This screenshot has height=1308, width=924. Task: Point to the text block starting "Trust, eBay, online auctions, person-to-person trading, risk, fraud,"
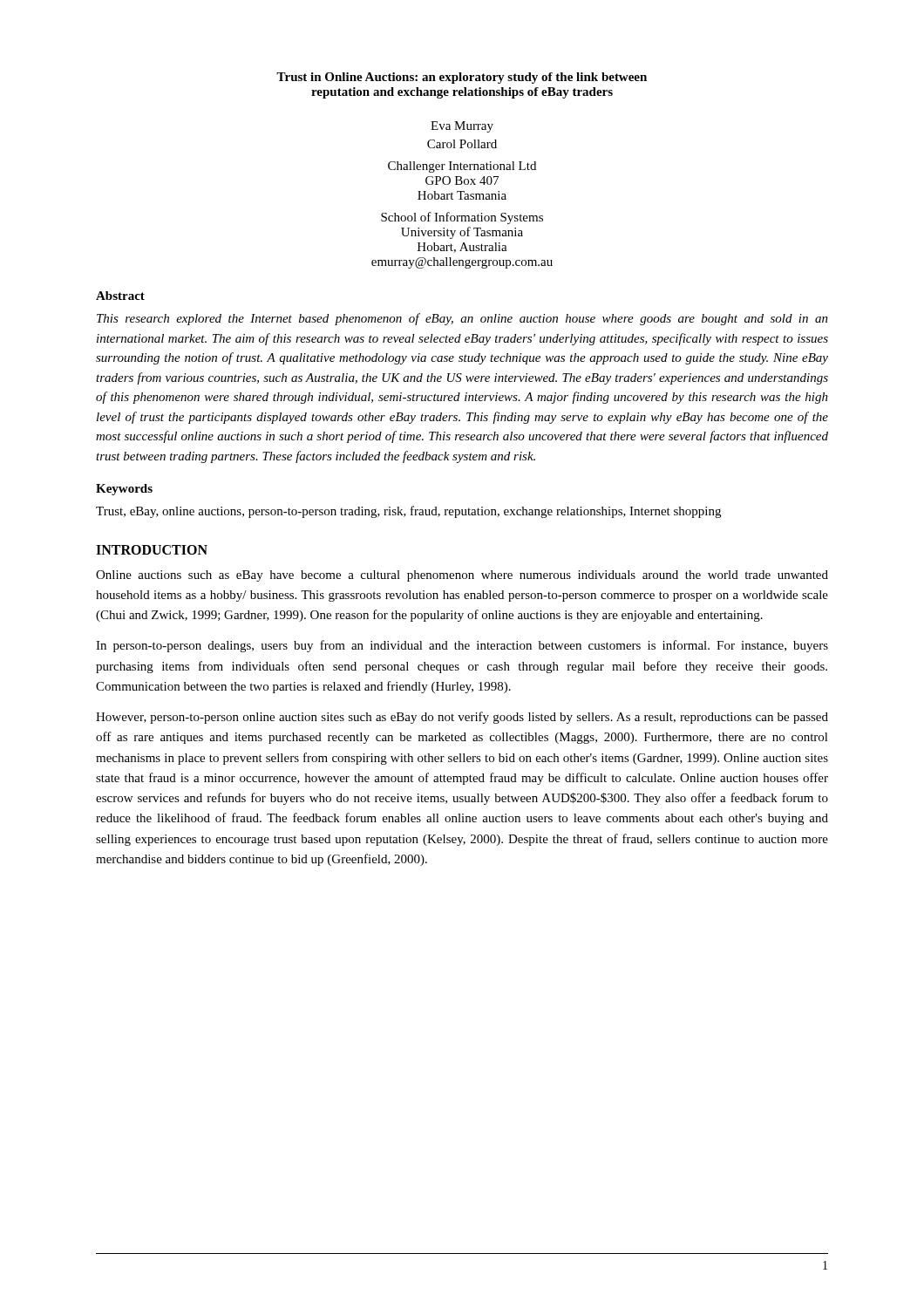pyautogui.click(x=409, y=511)
